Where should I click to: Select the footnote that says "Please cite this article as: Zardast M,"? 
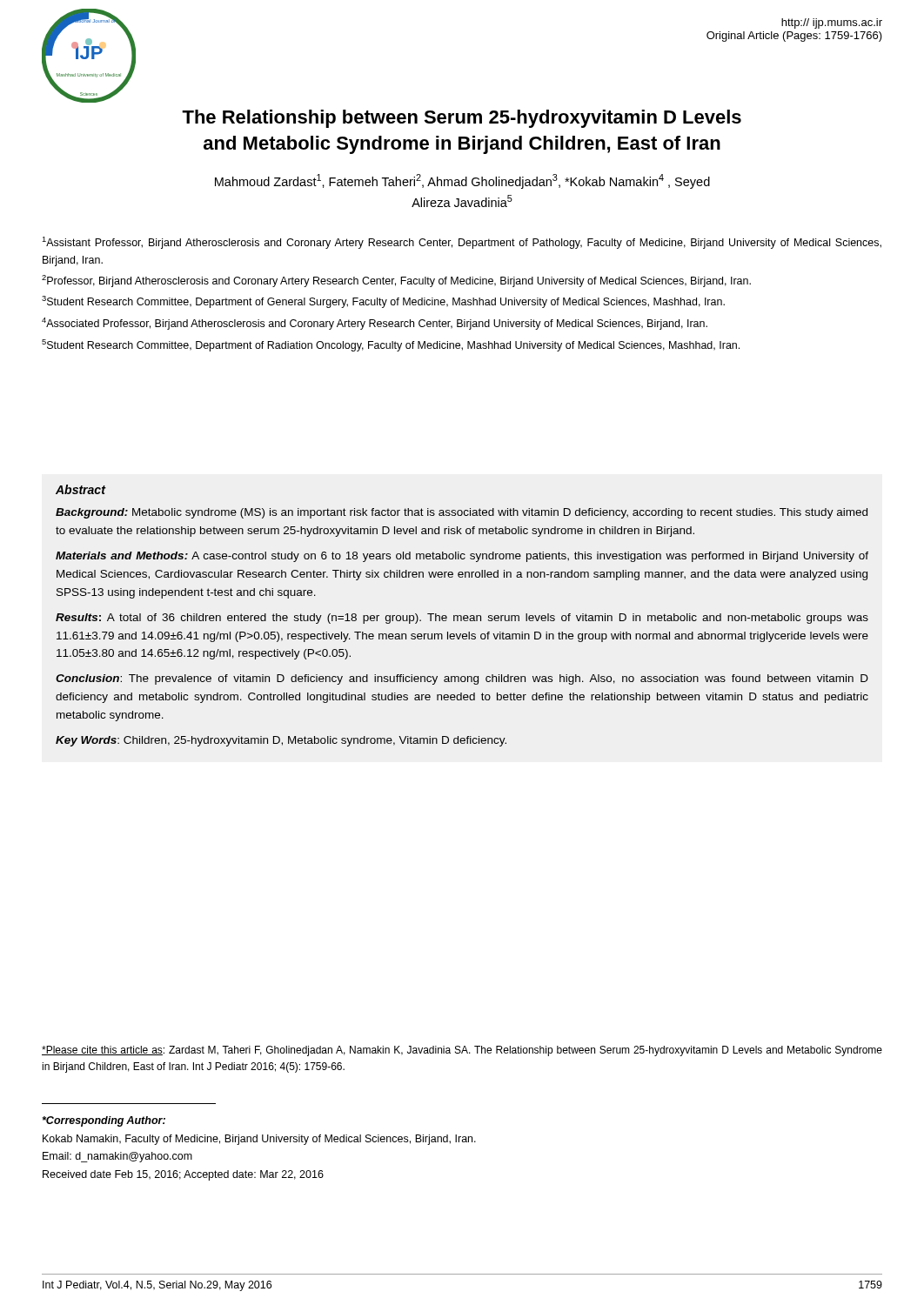(462, 1058)
